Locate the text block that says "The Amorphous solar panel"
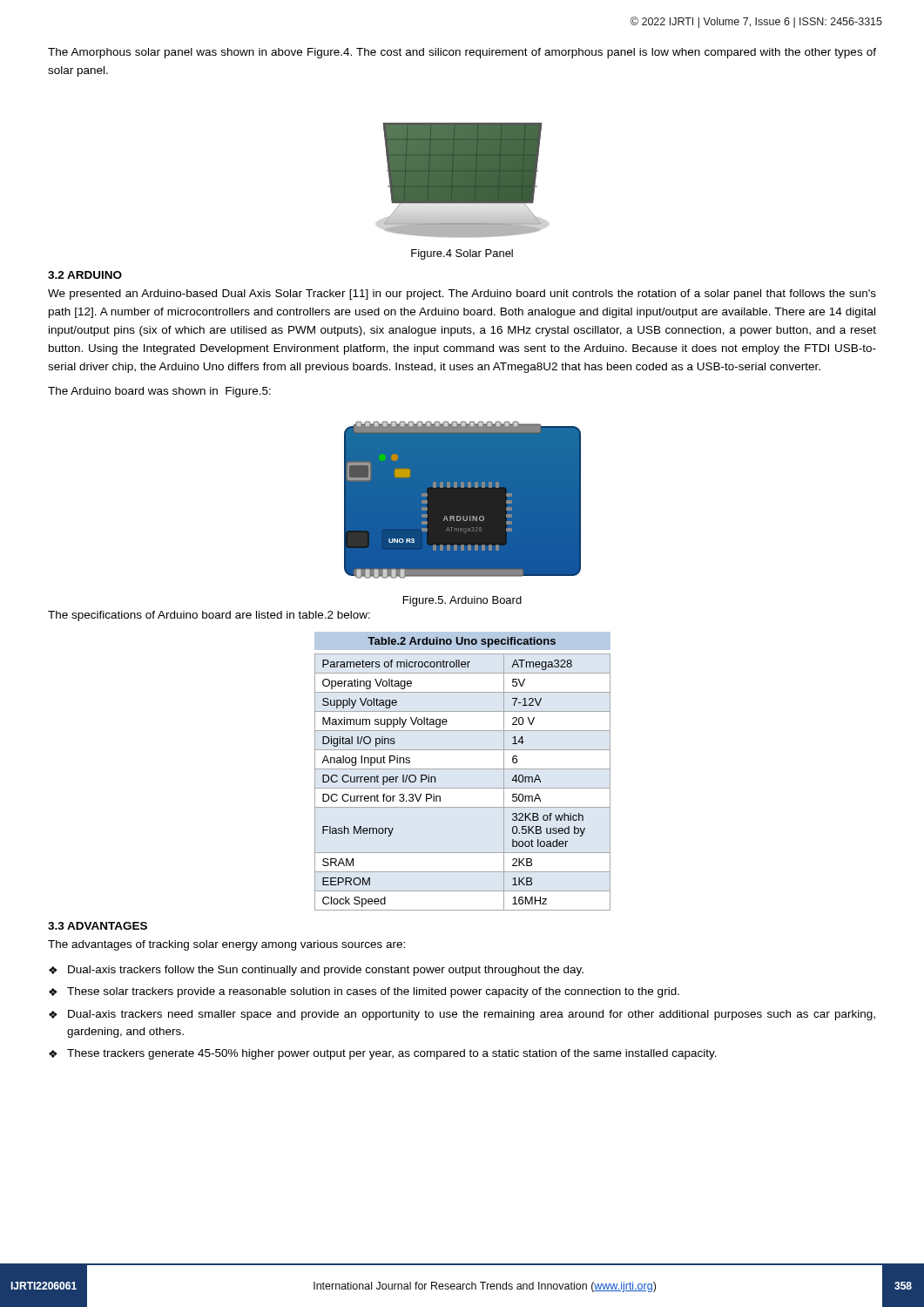This screenshot has width=924, height=1307. pyautogui.click(x=462, y=61)
